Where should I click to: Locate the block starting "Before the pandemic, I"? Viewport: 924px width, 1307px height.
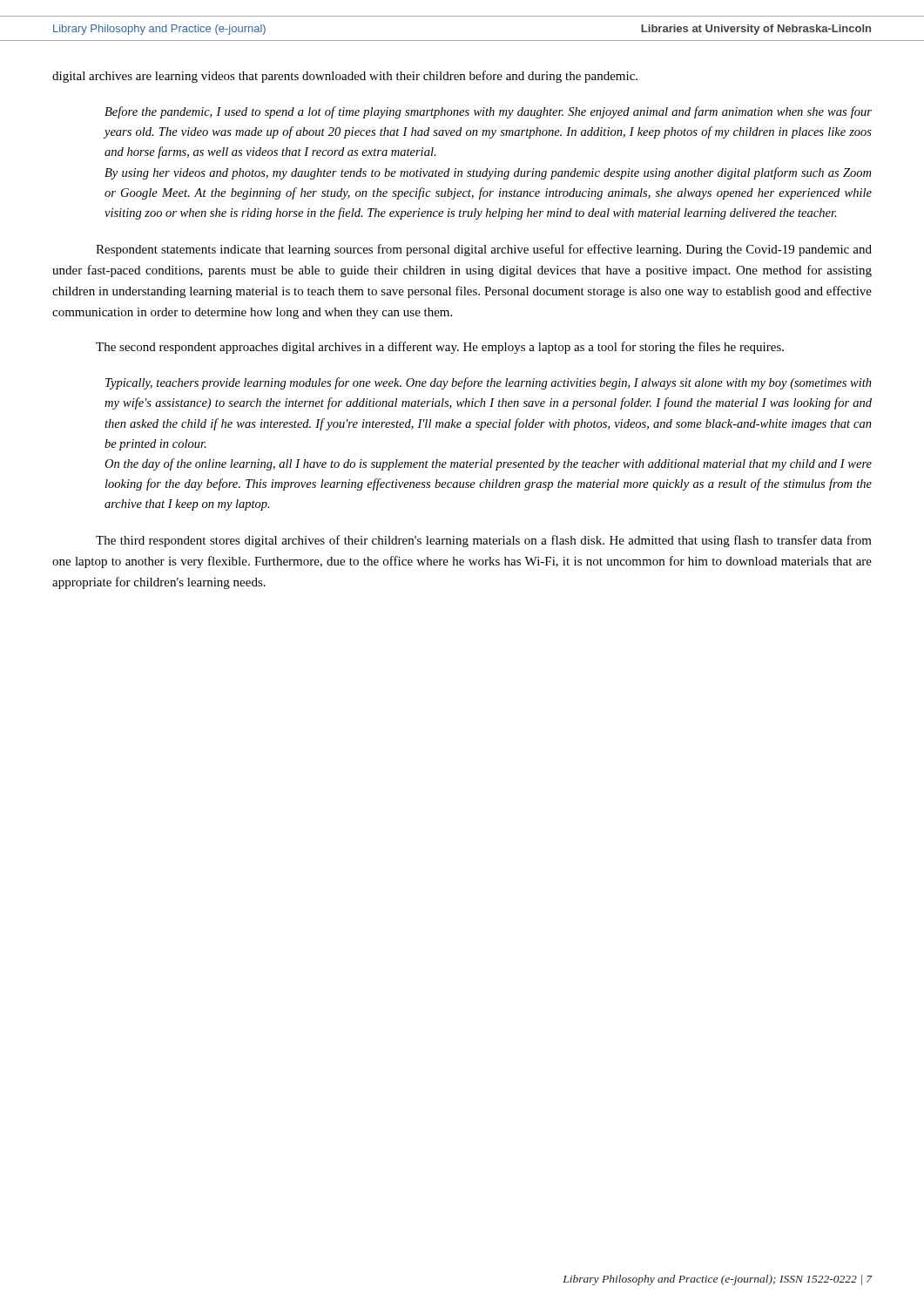(488, 163)
